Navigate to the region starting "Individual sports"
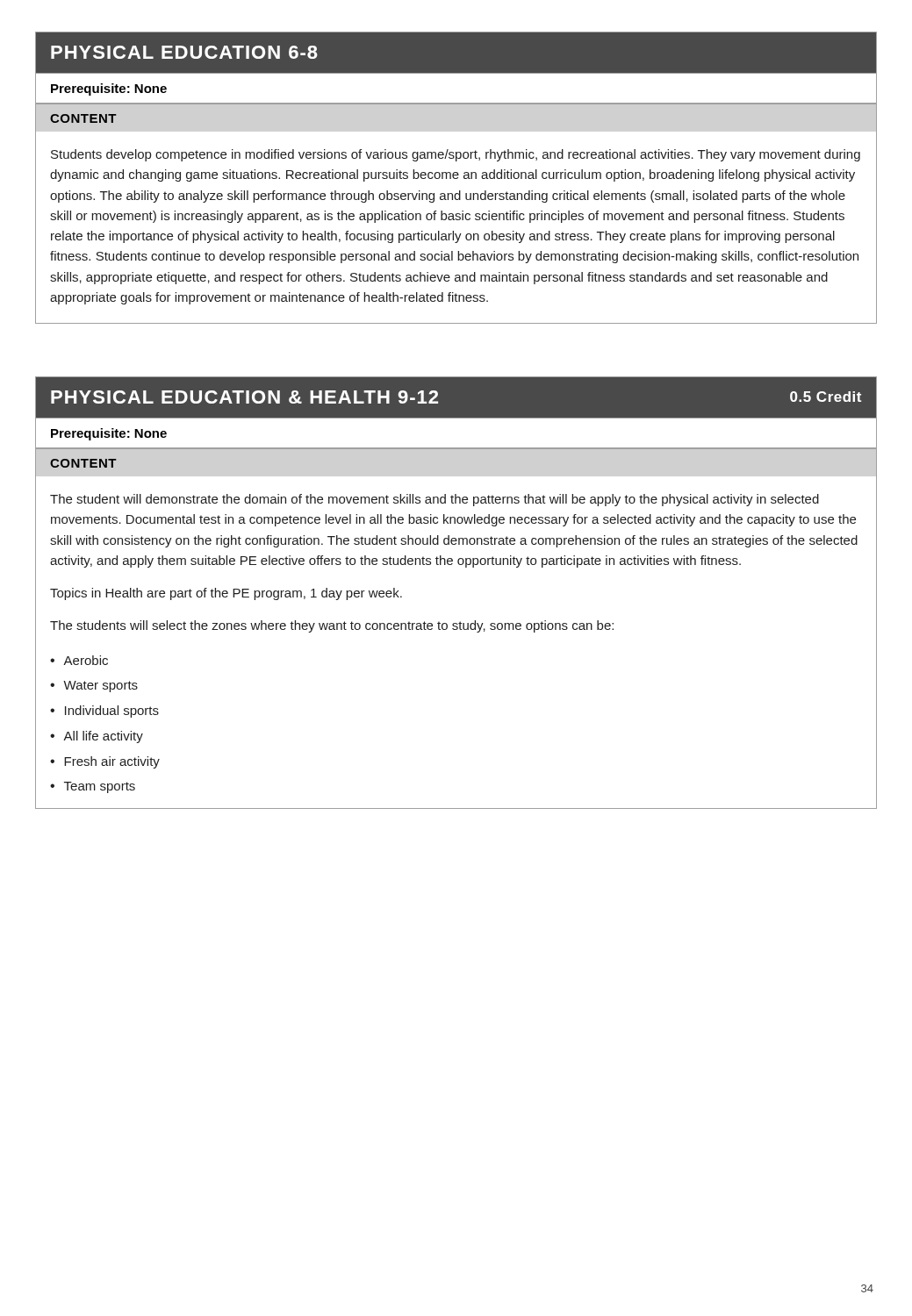 (x=111, y=710)
